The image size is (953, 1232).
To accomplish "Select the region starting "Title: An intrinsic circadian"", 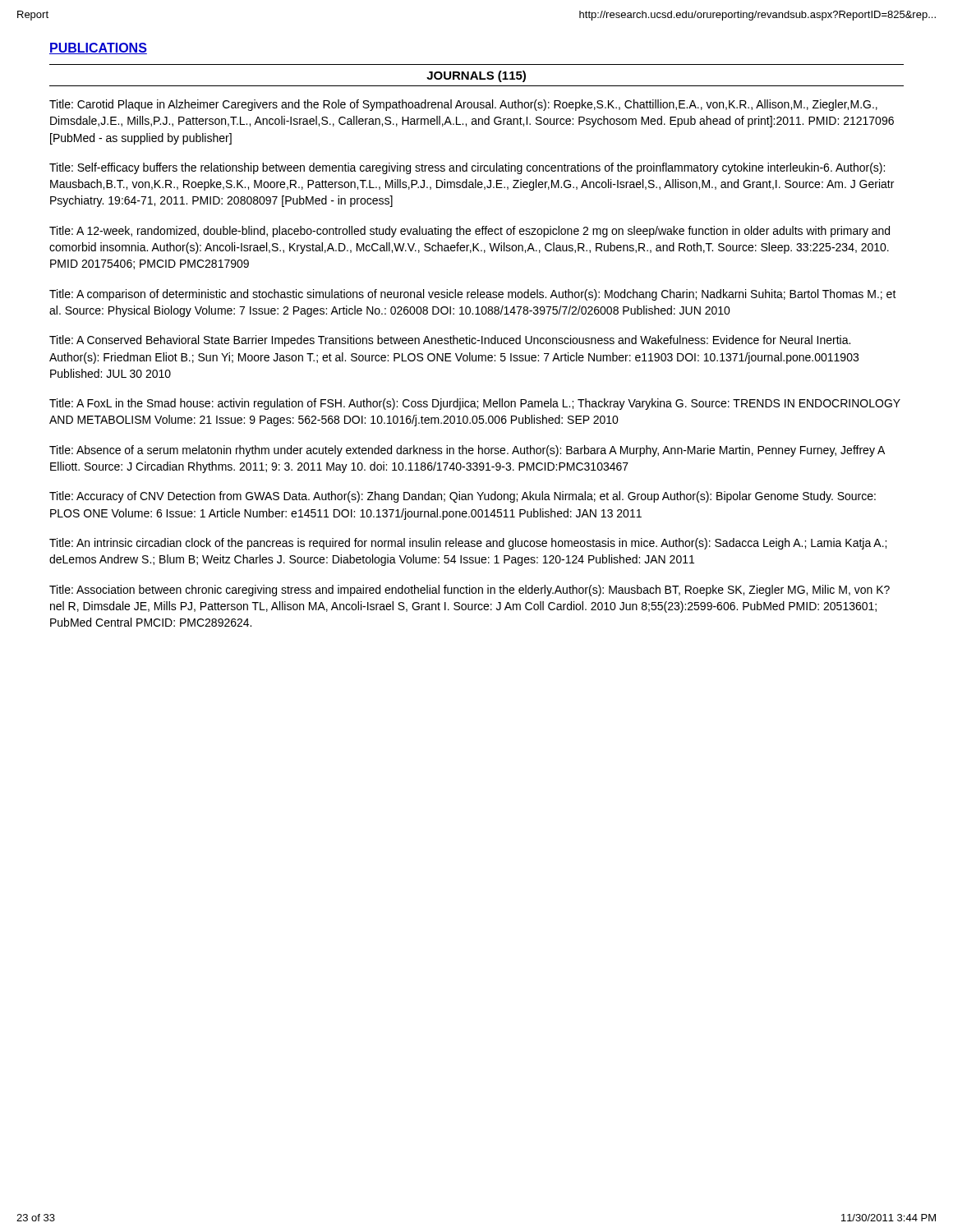I will click(x=468, y=551).
